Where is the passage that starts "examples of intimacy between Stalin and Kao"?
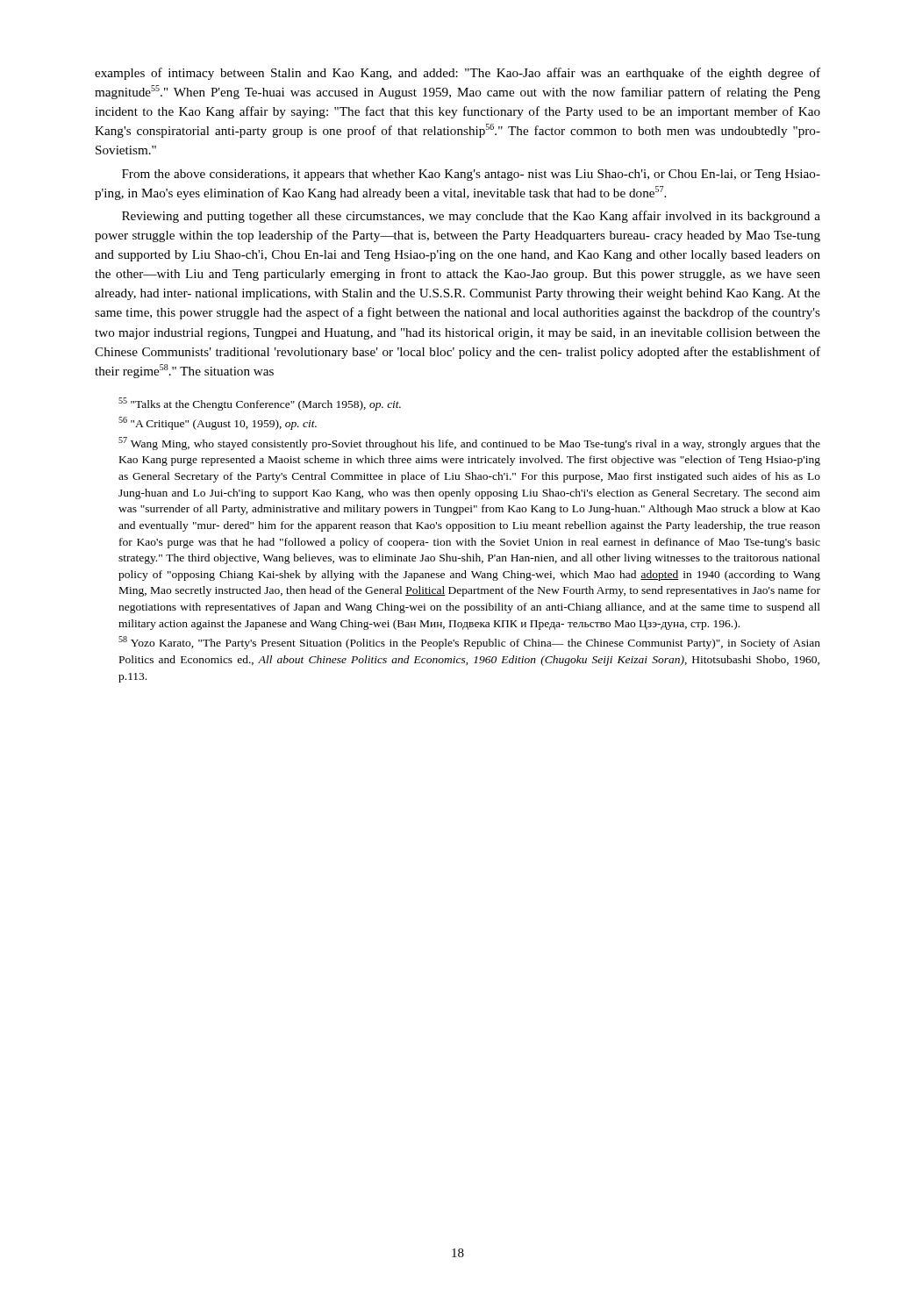 [458, 222]
